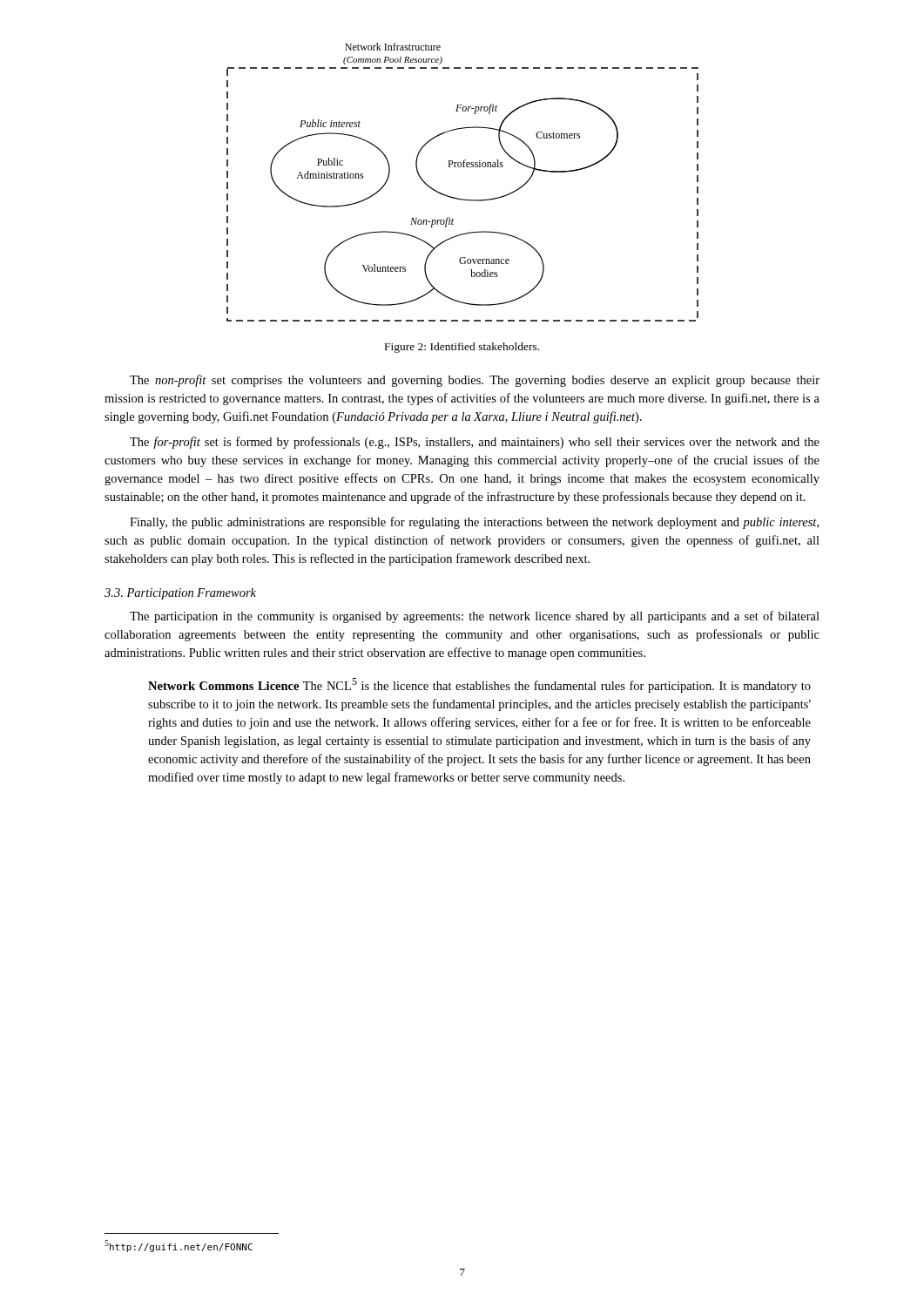The width and height of the screenshot is (924, 1307).
Task: Find the element starting "3.3. Participation Framework"
Action: (x=180, y=592)
